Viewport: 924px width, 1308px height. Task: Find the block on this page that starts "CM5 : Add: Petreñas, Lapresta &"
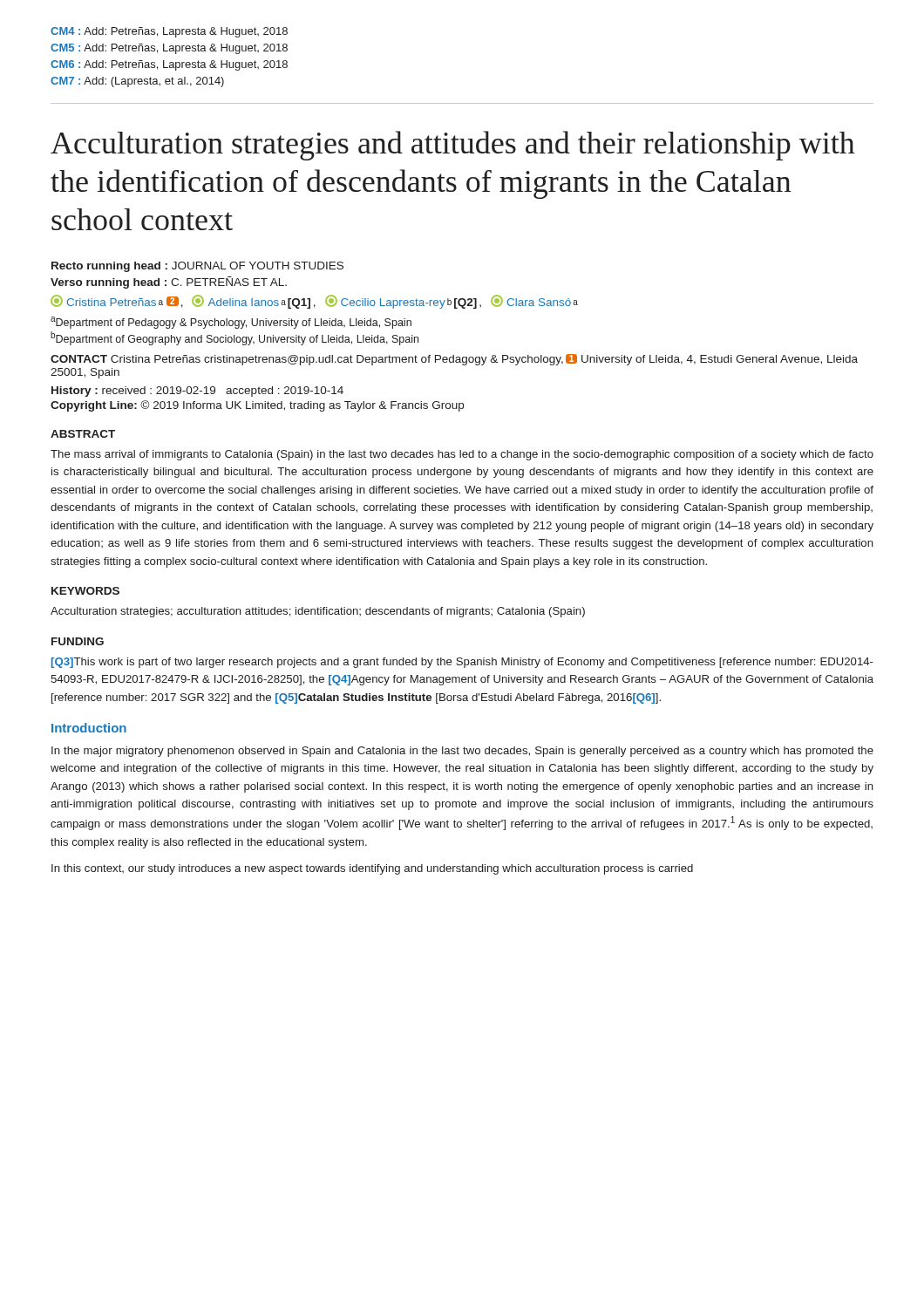(x=169, y=47)
